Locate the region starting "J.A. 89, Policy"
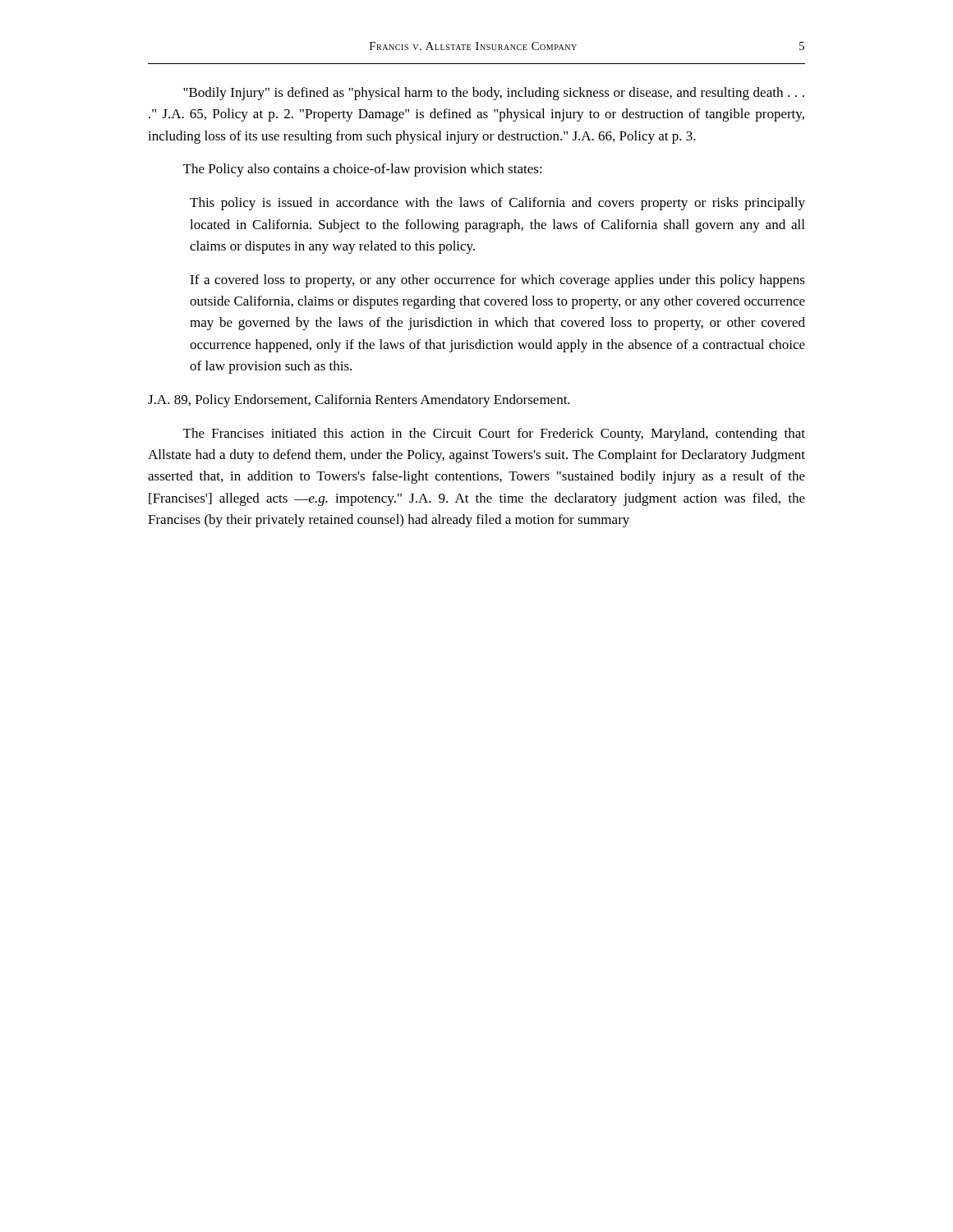The image size is (953, 1232). point(359,399)
